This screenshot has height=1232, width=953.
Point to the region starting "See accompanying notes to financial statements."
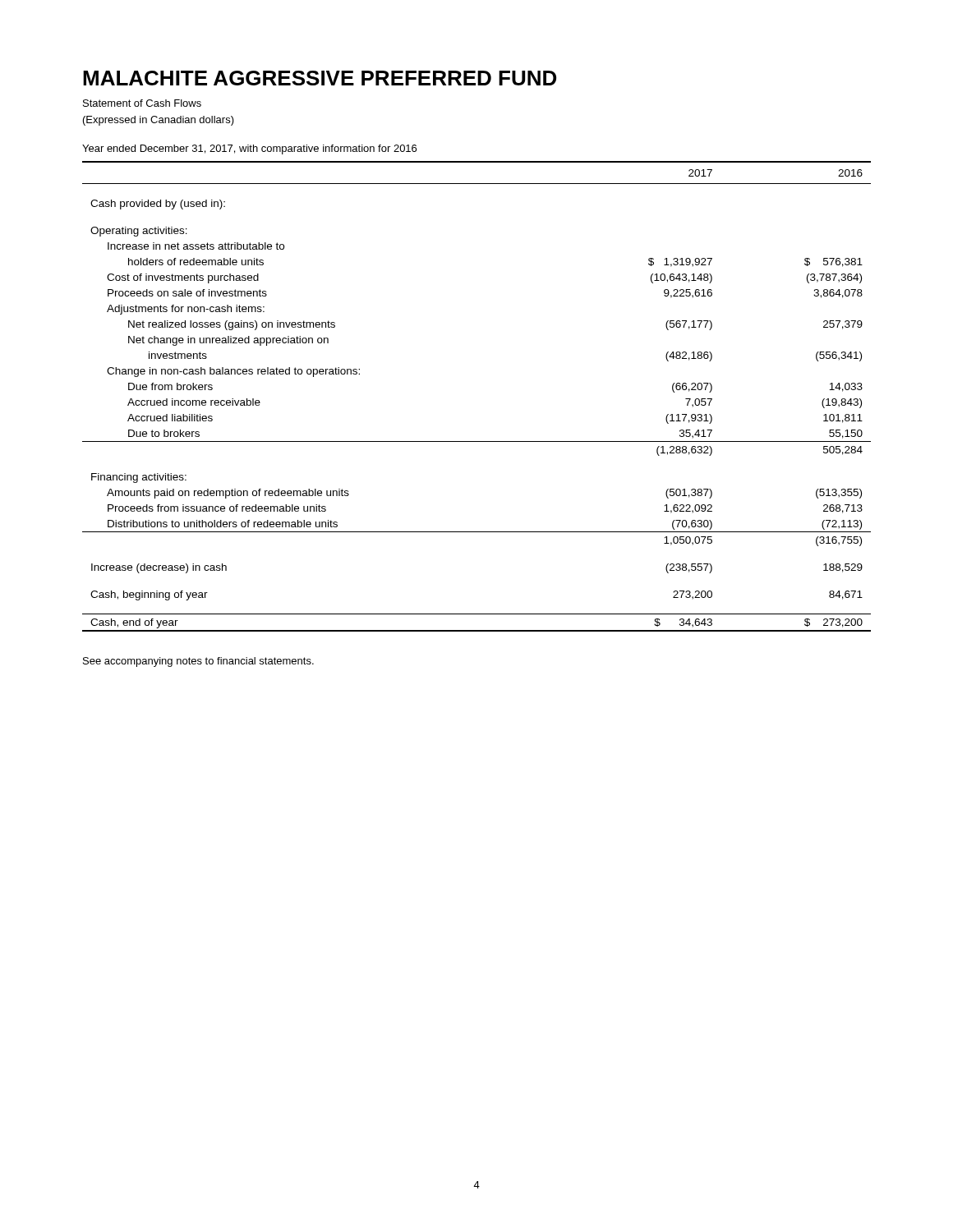198,661
